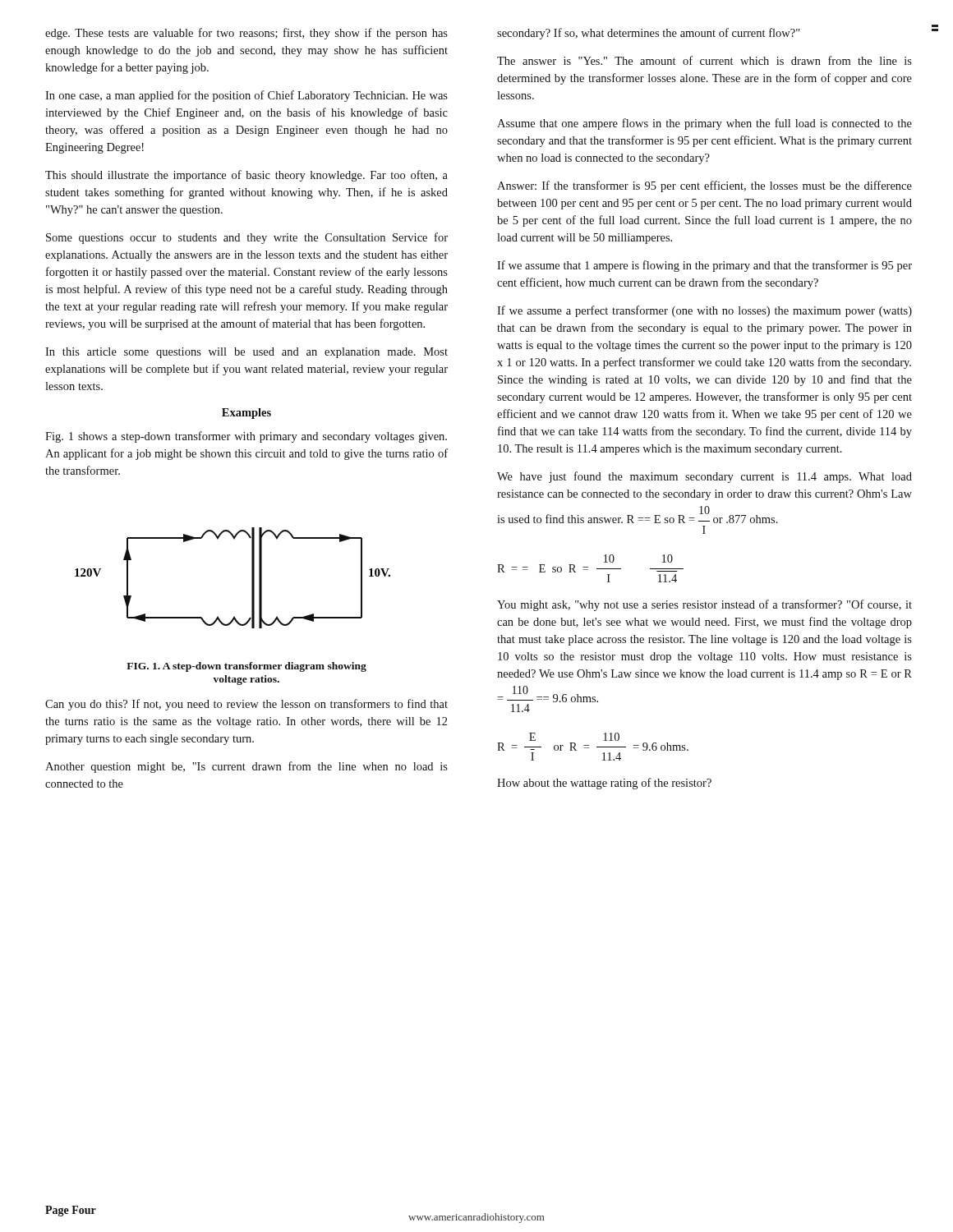The height and width of the screenshot is (1232, 953).
Task: Navigate to the text starting "R = EI or R = 11011.4 ="
Action: (593, 747)
